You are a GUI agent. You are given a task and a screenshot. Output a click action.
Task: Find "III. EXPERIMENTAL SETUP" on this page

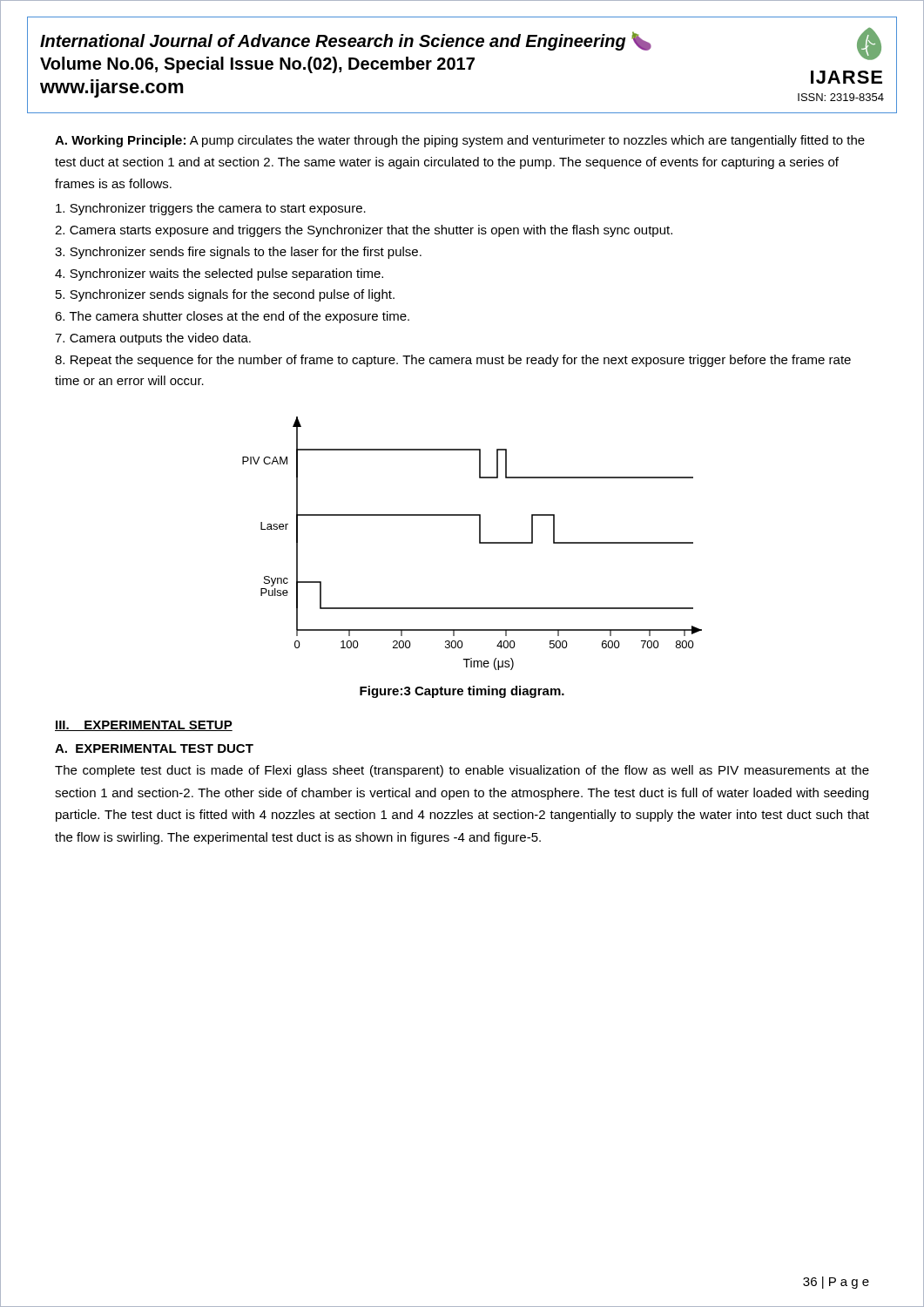coord(144,725)
